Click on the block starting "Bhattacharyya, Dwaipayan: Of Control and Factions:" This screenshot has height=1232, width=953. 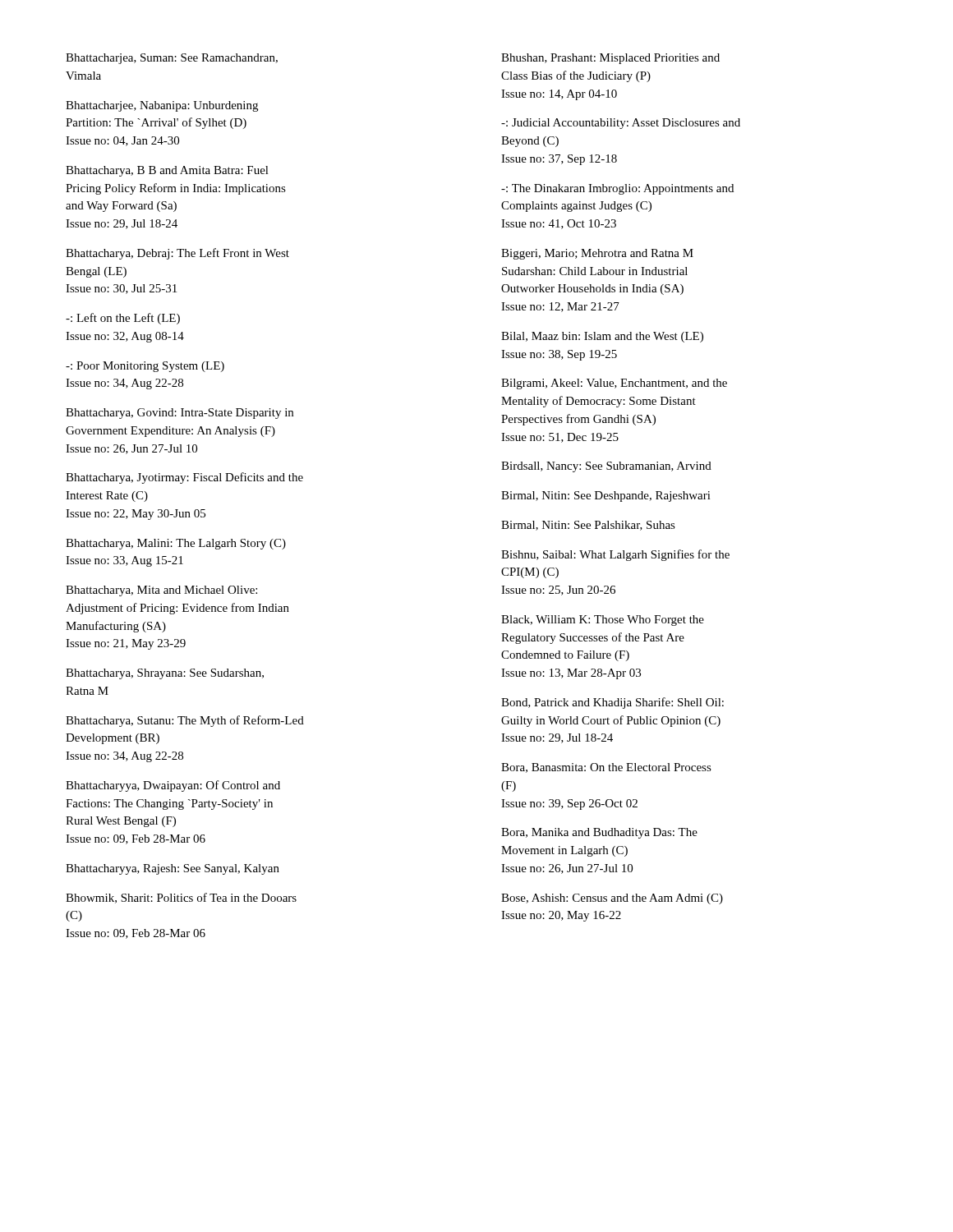pos(259,813)
